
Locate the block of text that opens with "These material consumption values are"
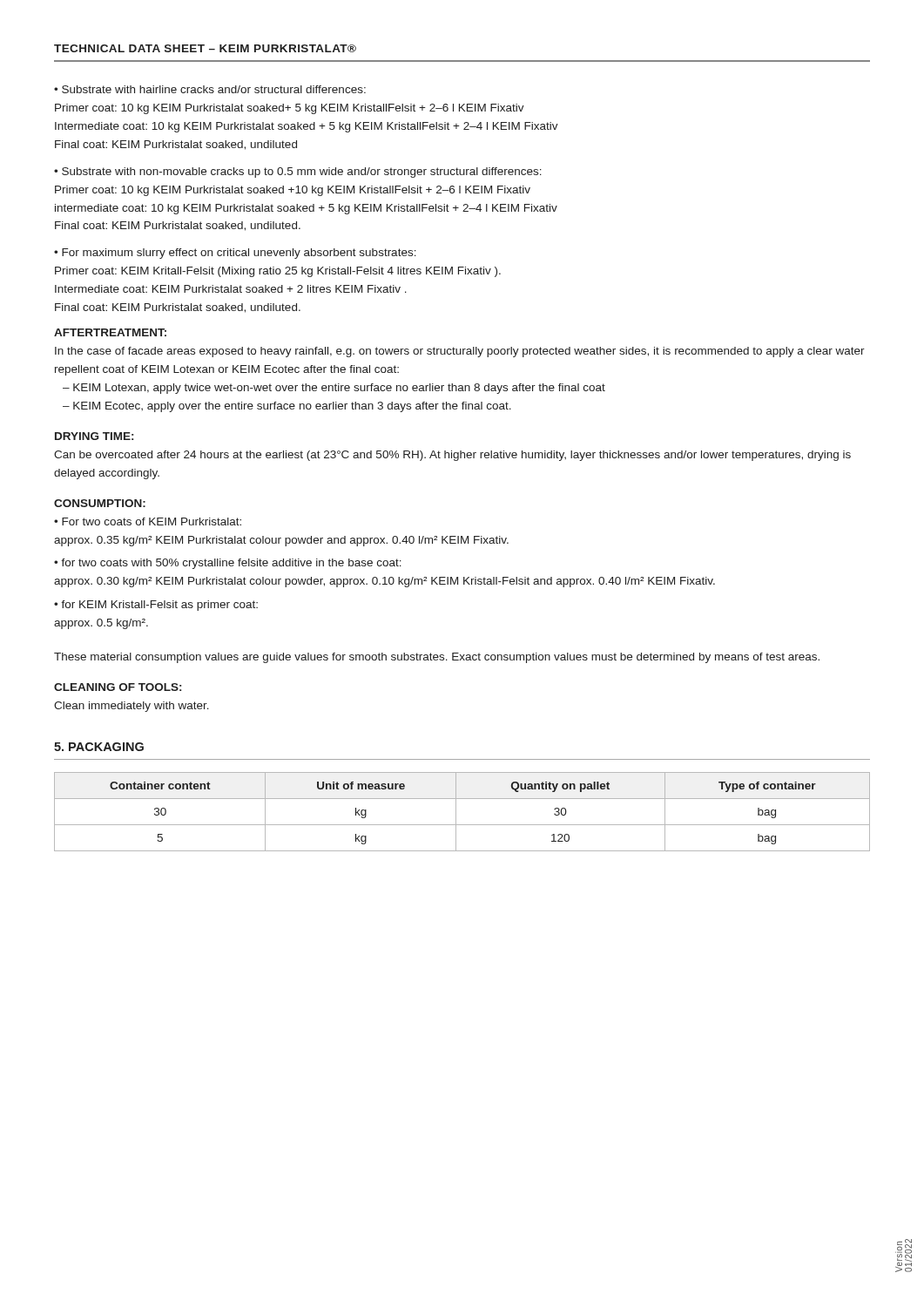(x=437, y=657)
